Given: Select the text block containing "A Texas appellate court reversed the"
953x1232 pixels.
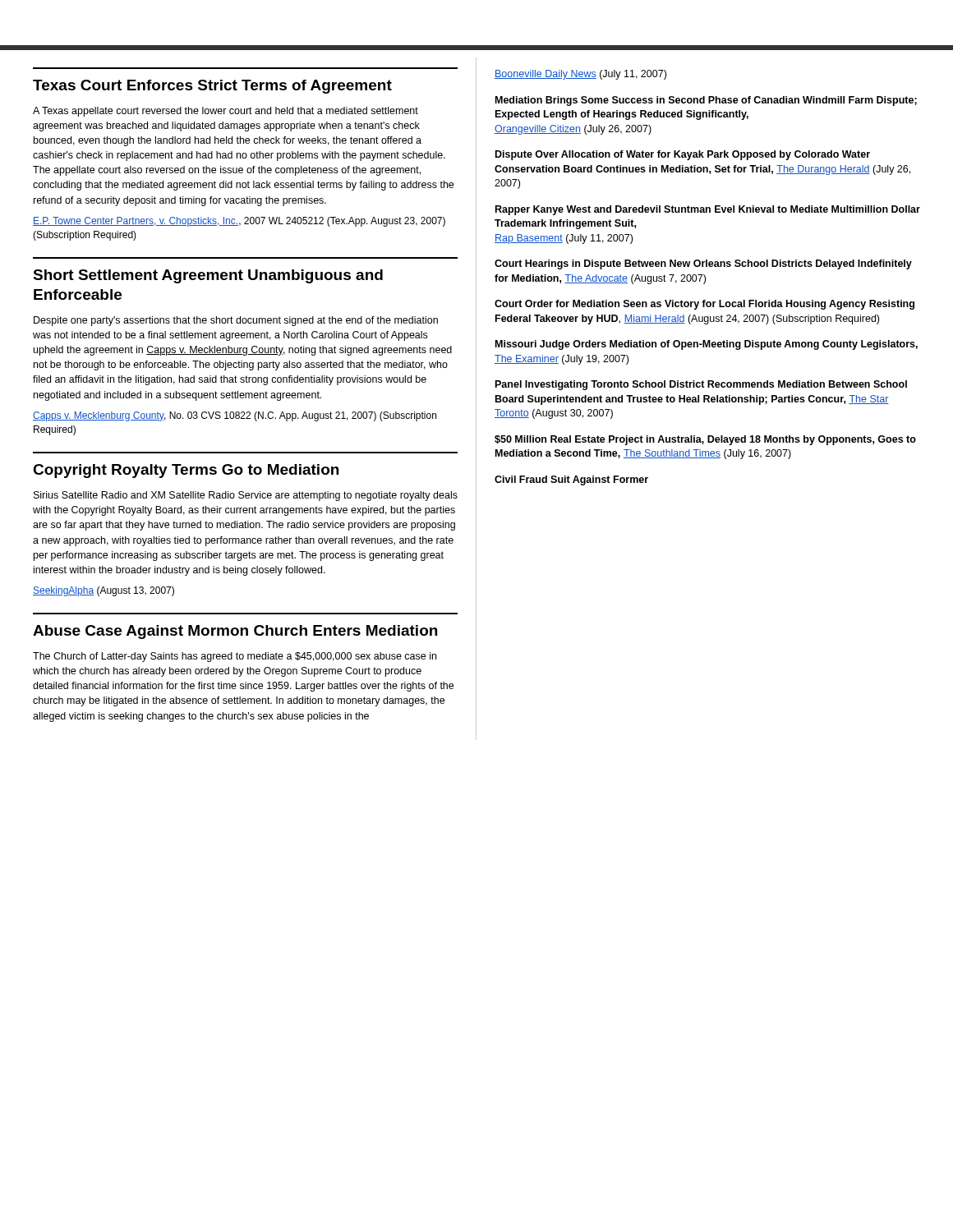Looking at the screenshot, I should click(244, 155).
